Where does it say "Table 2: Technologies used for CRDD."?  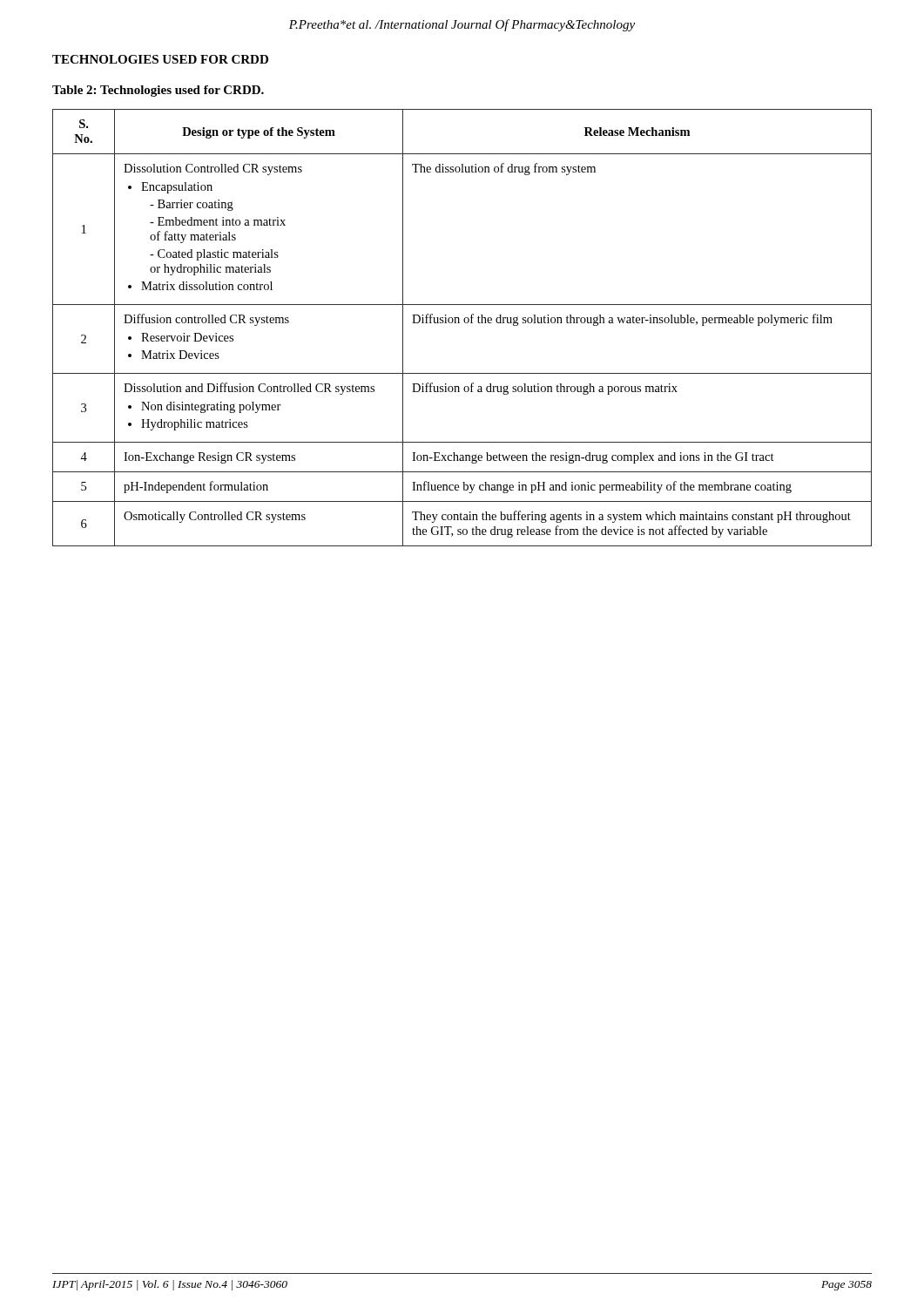click(x=158, y=90)
